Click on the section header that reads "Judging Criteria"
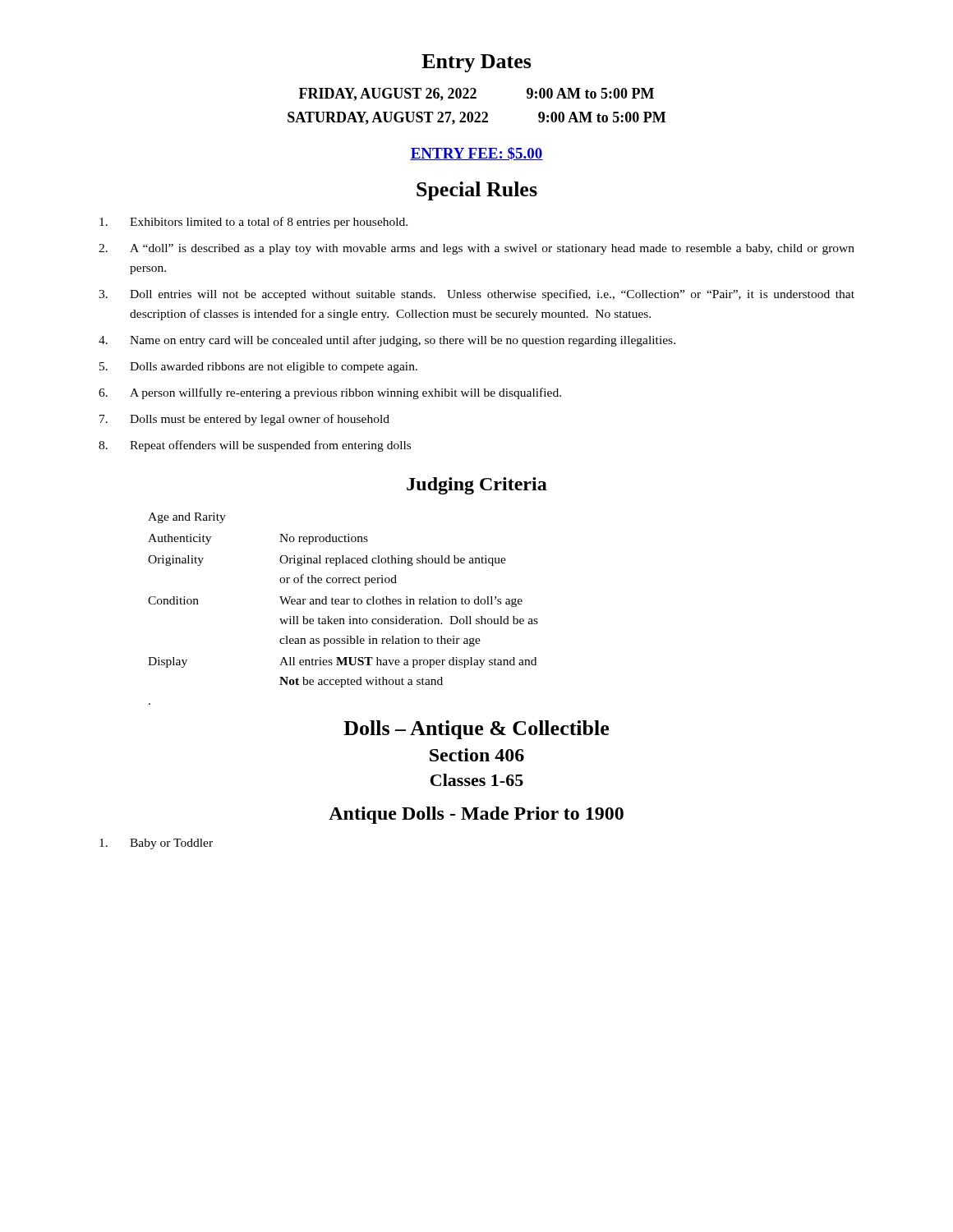This screenshot has height=1232, width=953. click(x=476, y=484)
